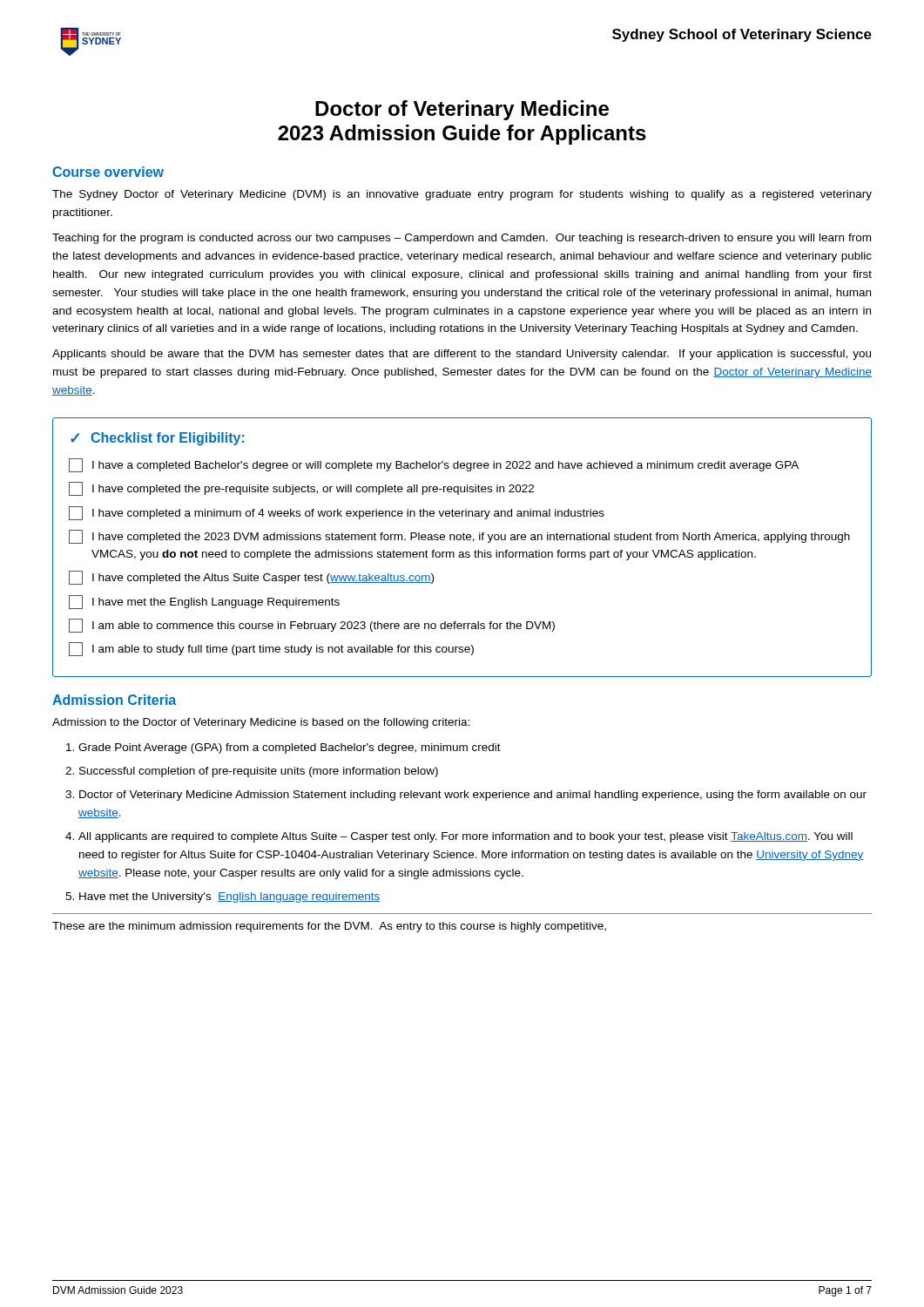Point to the text block starting "Admission Criteria"

tap(114, 700)
